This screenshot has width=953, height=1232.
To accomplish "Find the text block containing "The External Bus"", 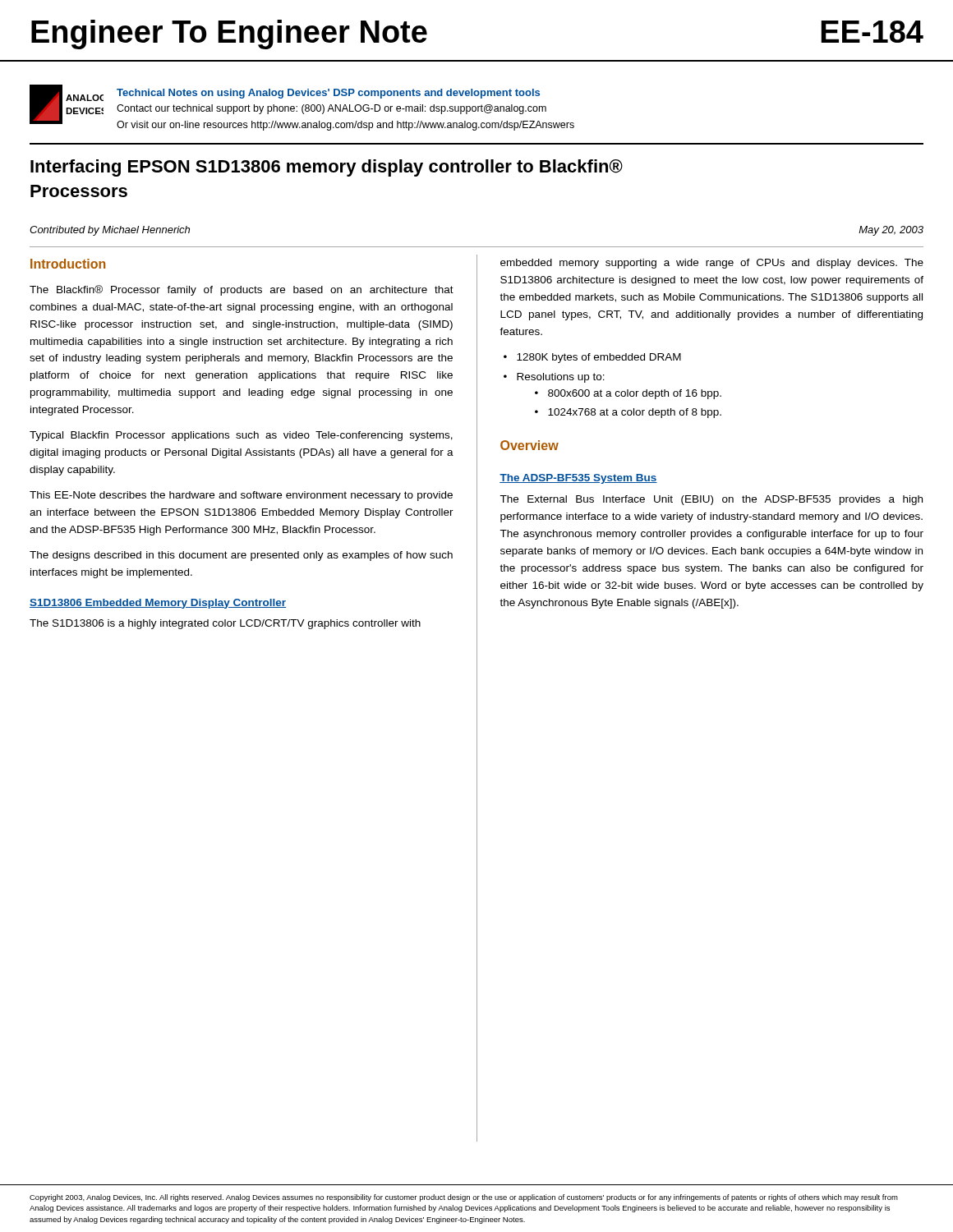I will [712, 551].
